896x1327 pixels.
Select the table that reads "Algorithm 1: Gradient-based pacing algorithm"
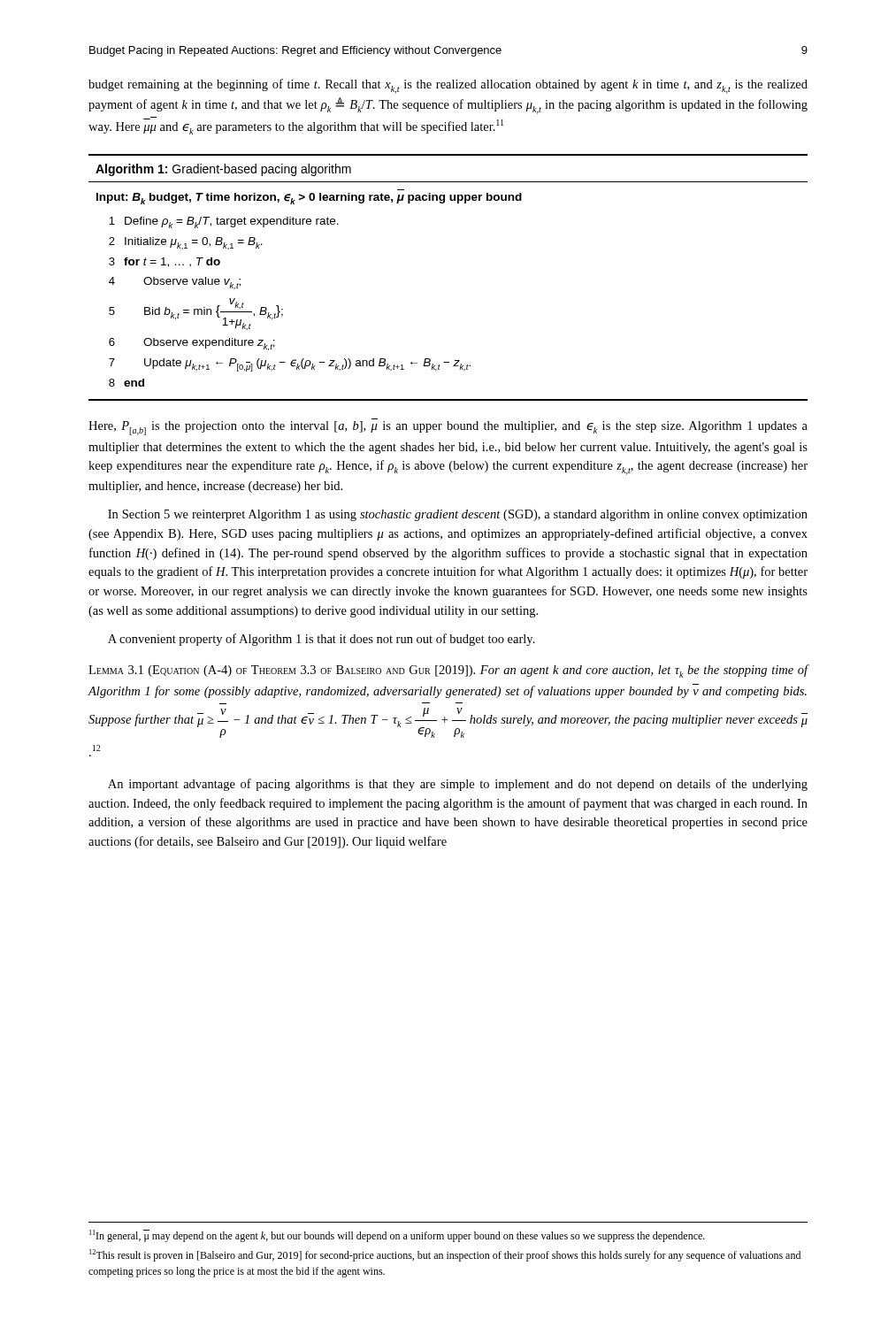[x=448, y=278]
